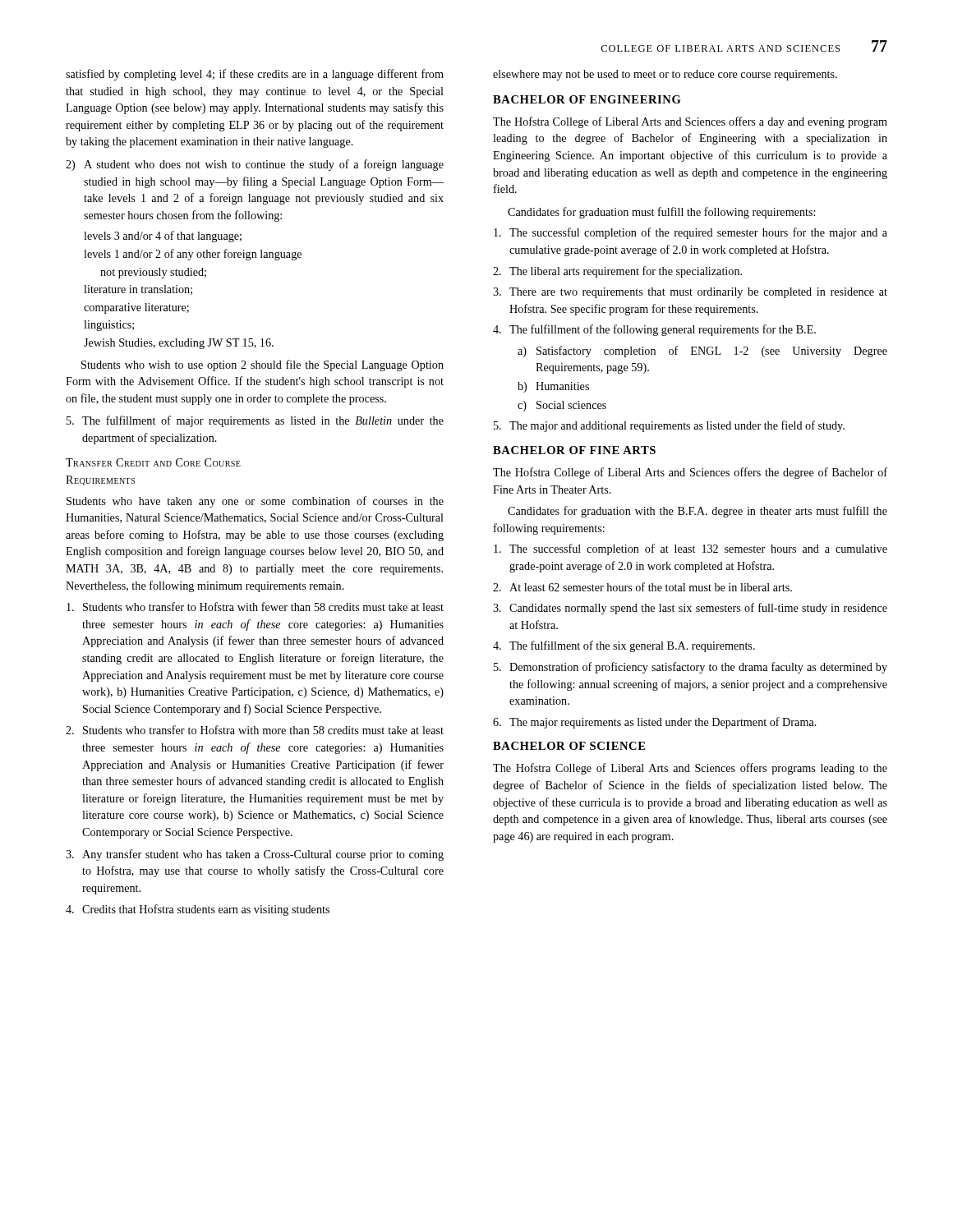953x1232 pixels.
Task: Locate the block starting "6. The major"
Action: point(690,722)
